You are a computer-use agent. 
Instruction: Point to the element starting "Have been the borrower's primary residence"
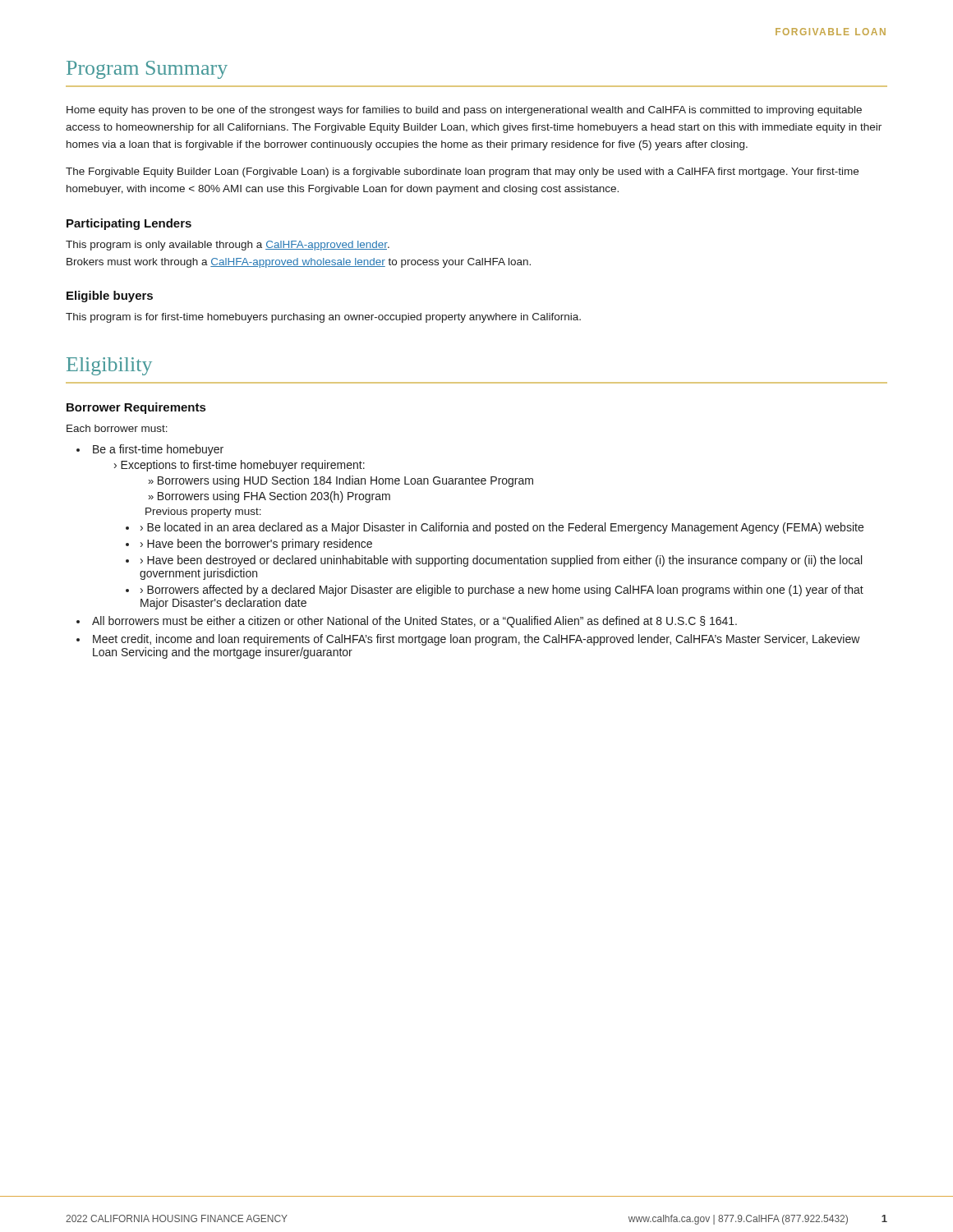coord(260,544)
